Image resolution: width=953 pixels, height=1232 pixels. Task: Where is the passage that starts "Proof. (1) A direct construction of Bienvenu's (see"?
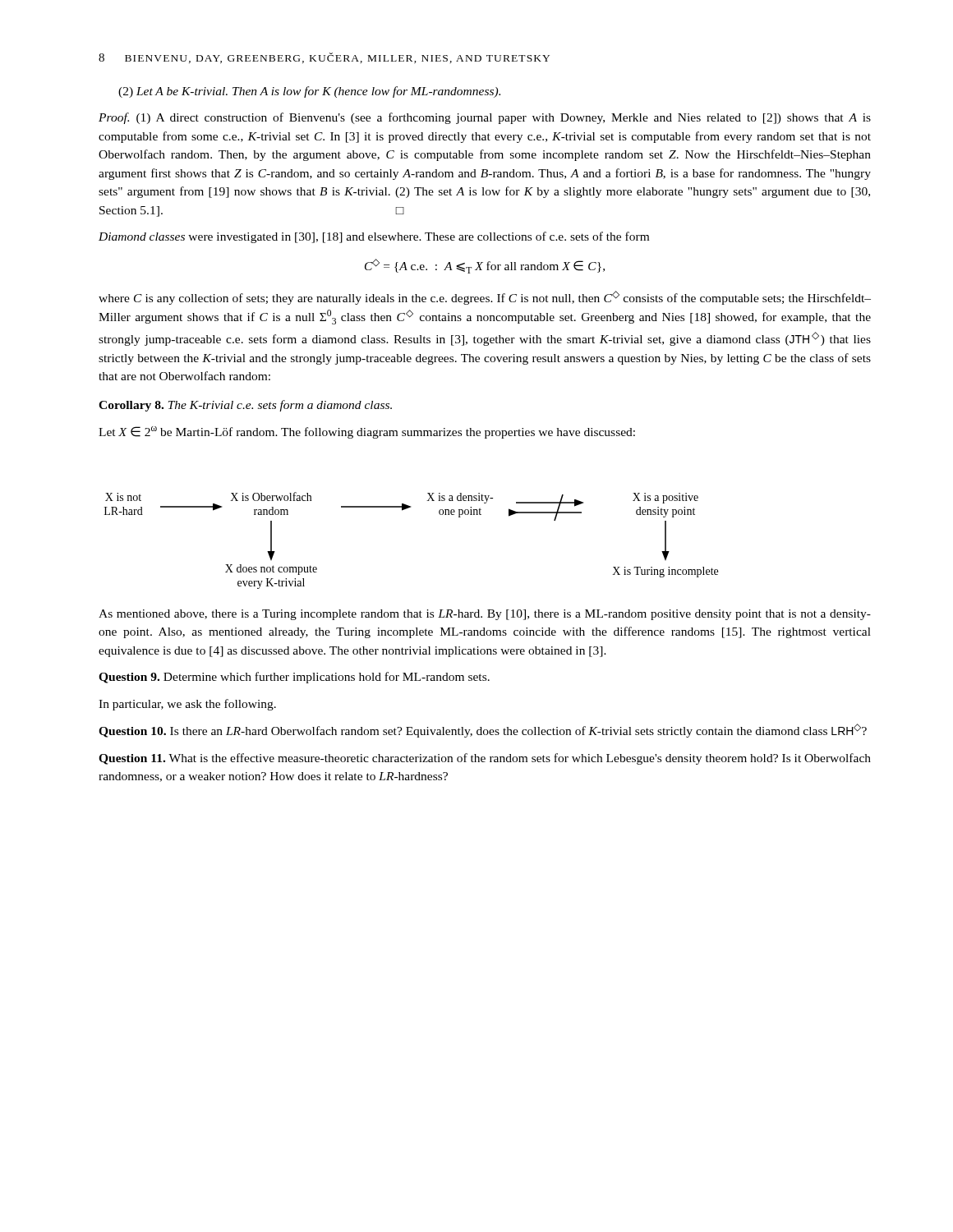[x=485, y=164]
